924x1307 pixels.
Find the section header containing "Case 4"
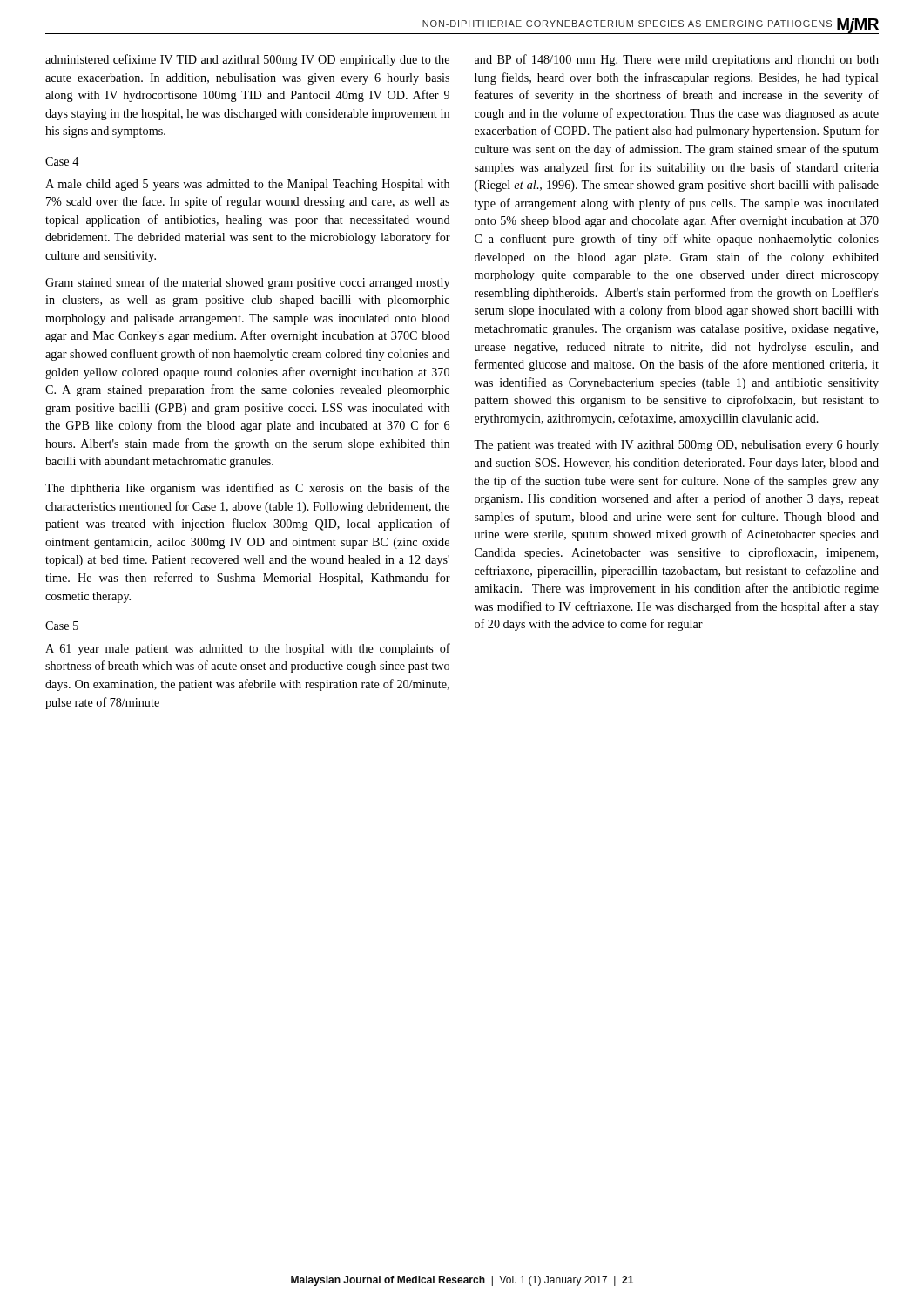click(x=62, y=161)
